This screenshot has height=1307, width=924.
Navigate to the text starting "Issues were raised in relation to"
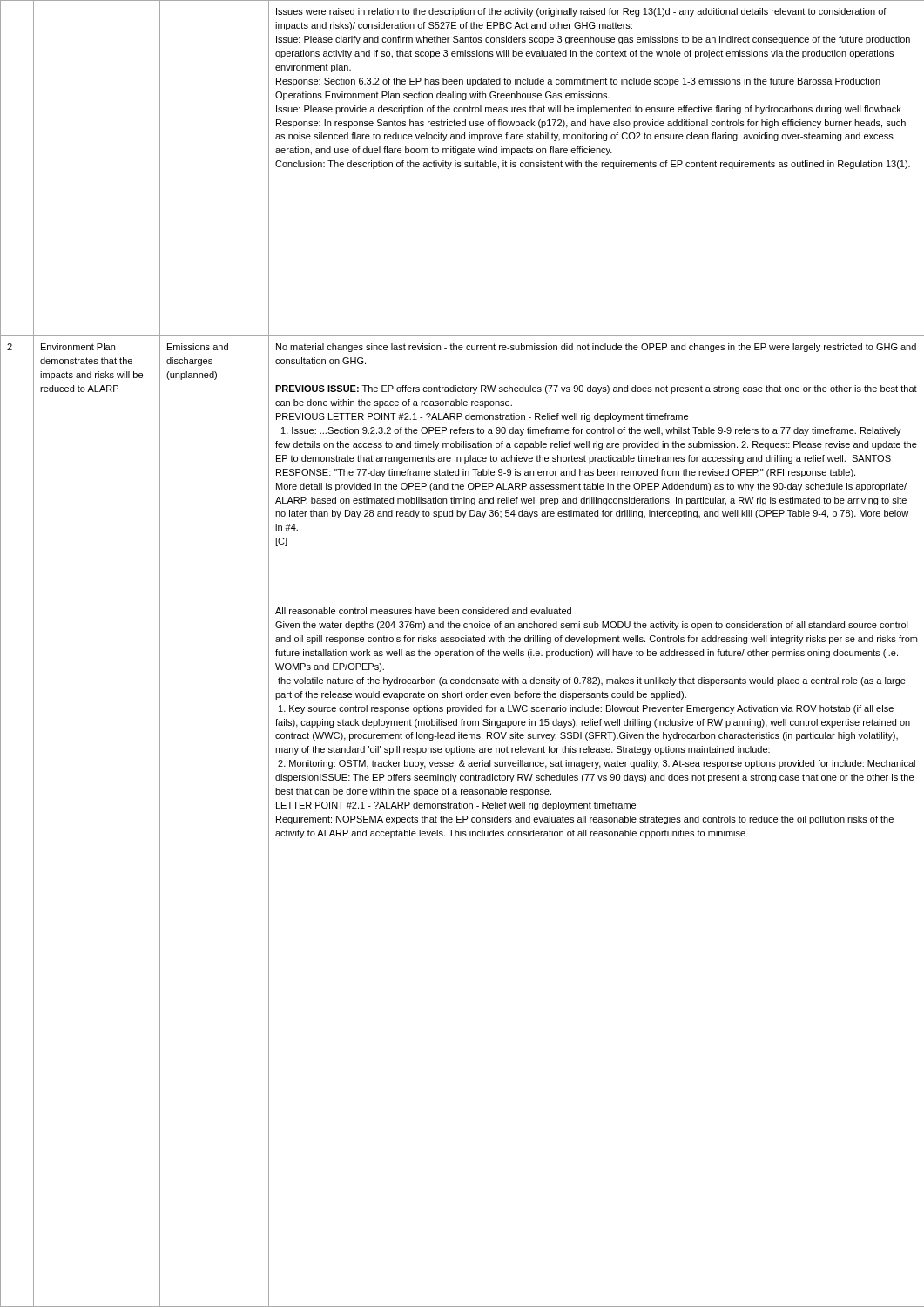point(593,88)
